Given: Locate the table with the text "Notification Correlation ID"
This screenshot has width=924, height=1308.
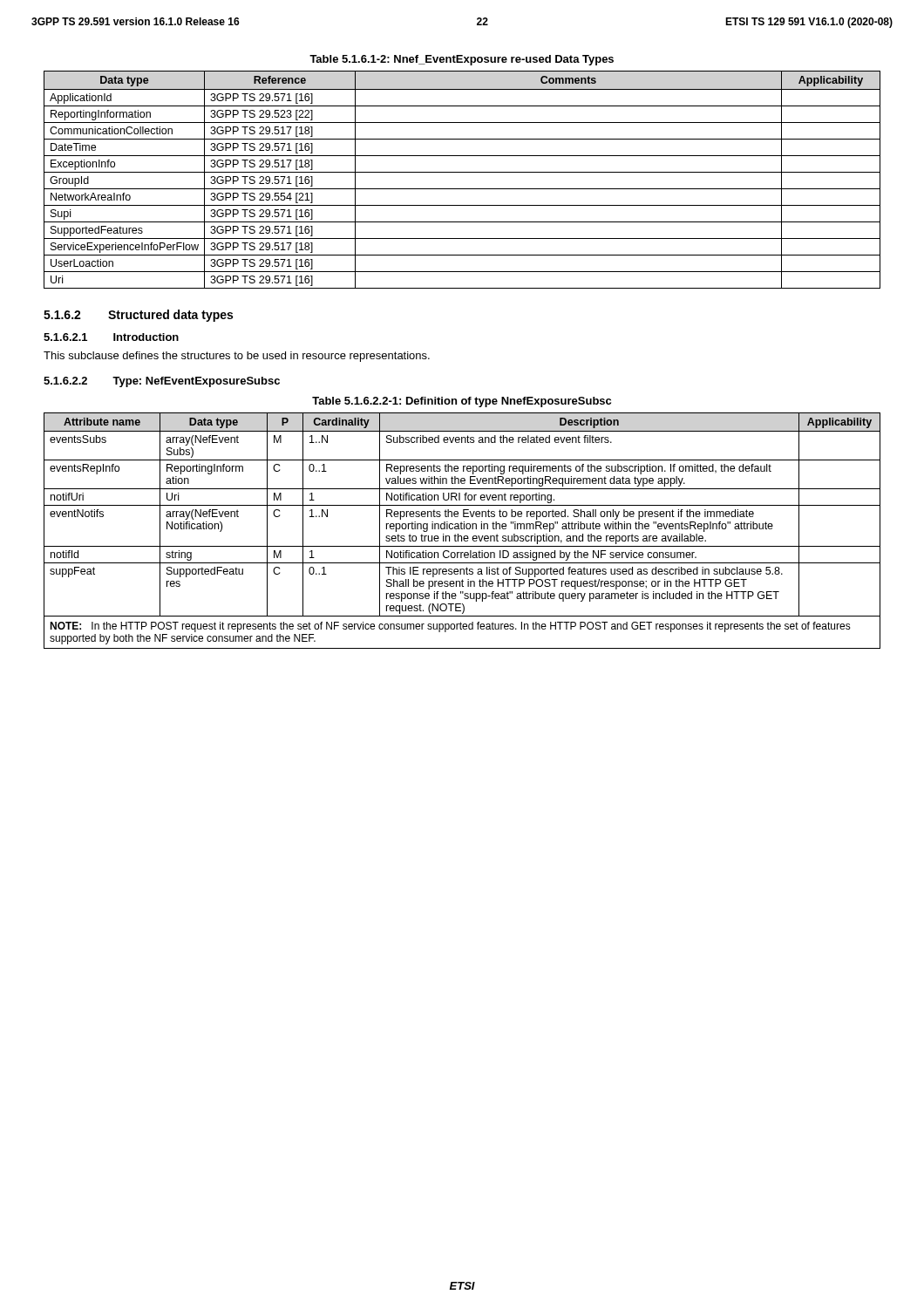Looking at the screenshot, I should [462, 531].
